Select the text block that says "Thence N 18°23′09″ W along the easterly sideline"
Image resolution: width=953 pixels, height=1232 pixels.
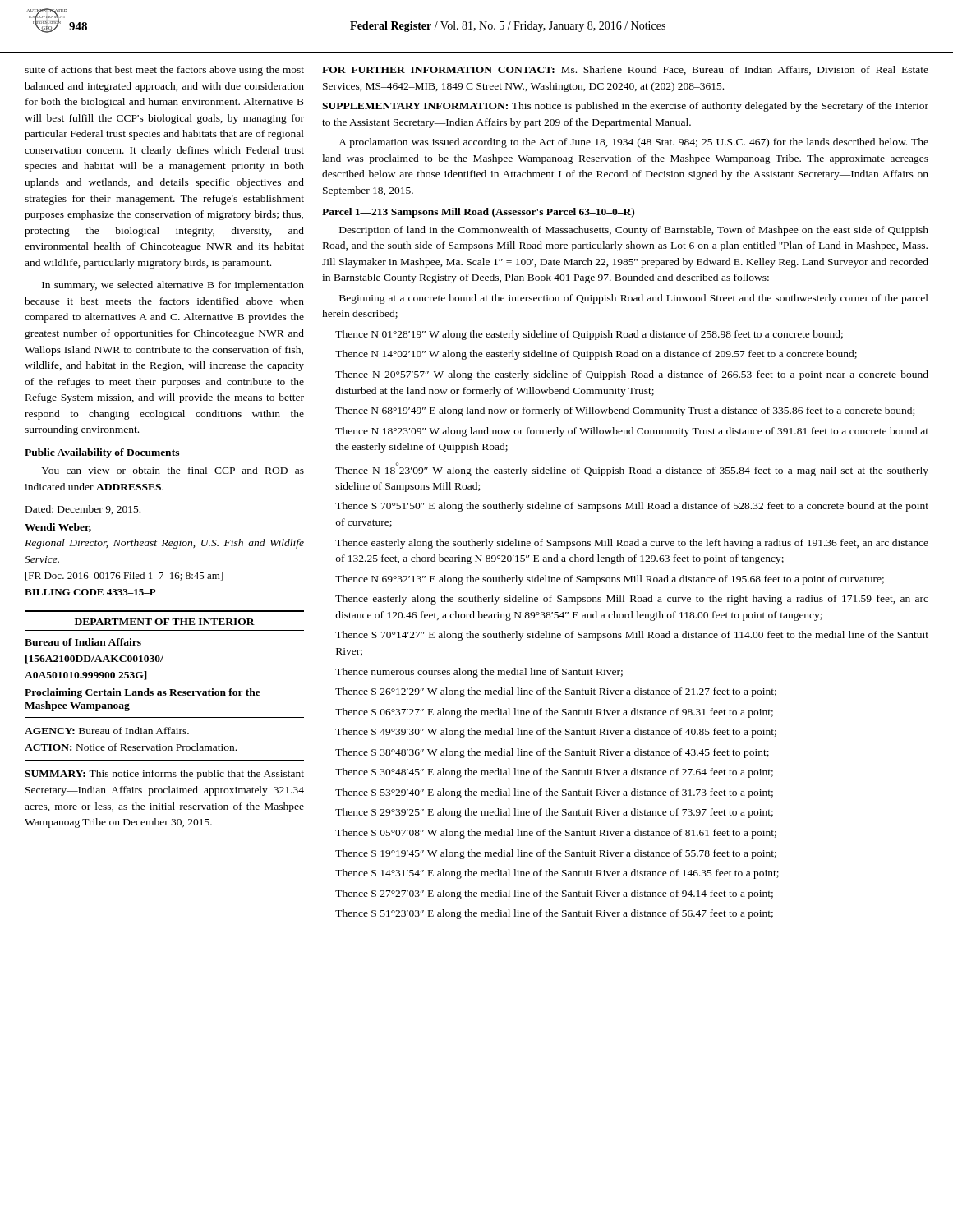pos(632,476)
